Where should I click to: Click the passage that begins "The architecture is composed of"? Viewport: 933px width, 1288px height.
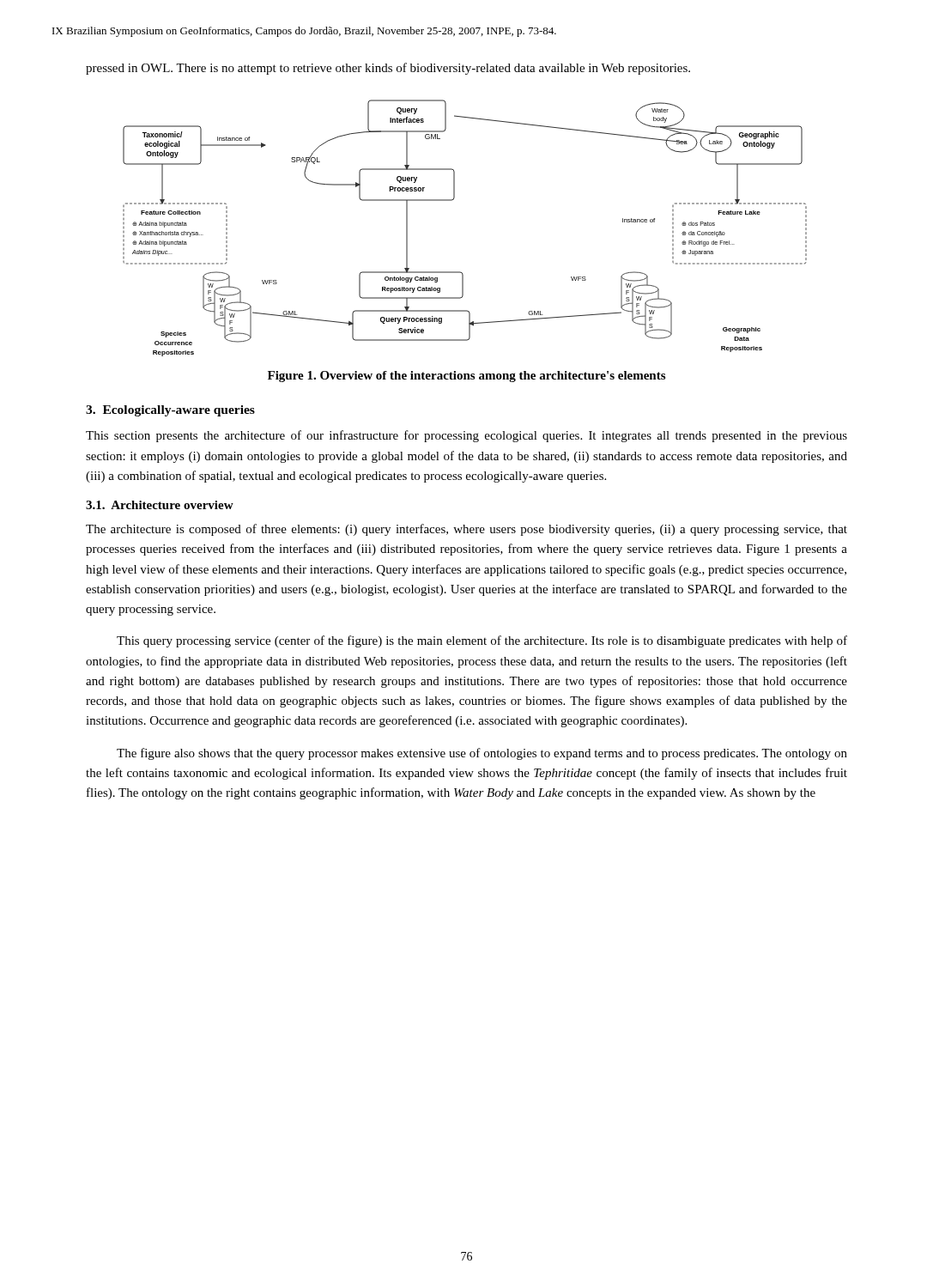(466, 569)
